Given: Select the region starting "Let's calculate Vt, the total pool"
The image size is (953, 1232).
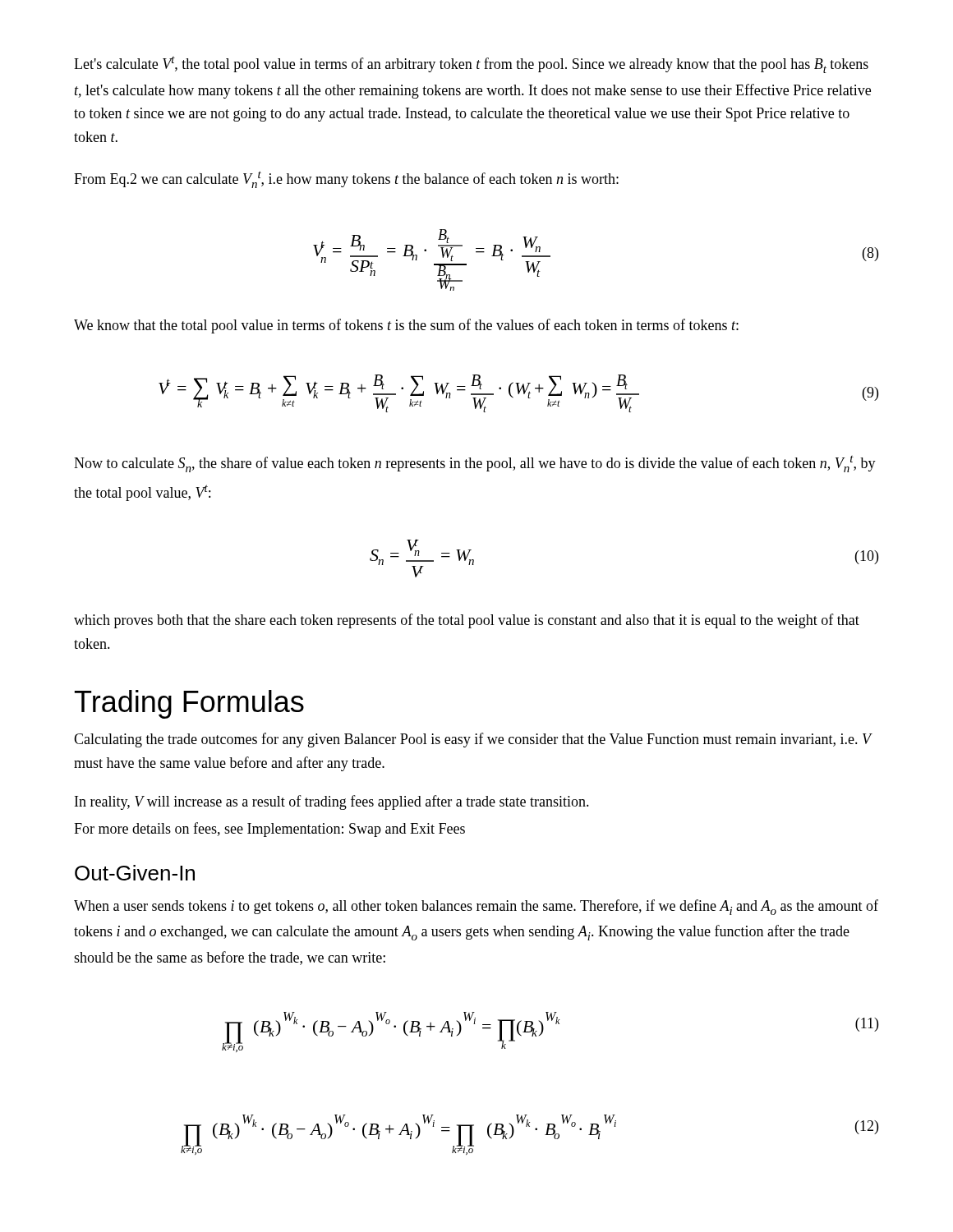Looking at the screenshot, I should [473, 99].
